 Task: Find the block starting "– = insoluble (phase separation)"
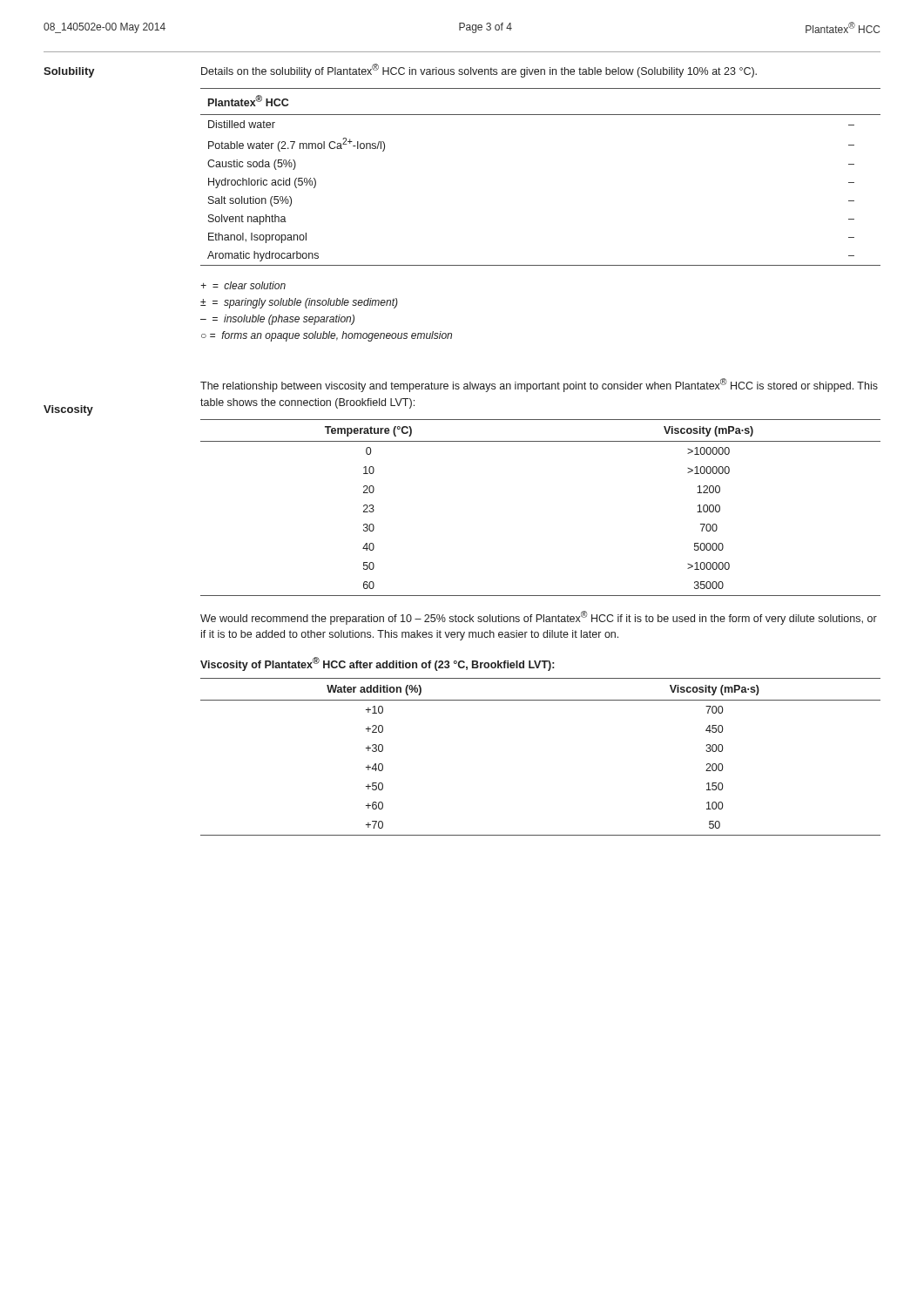(277, 320)
